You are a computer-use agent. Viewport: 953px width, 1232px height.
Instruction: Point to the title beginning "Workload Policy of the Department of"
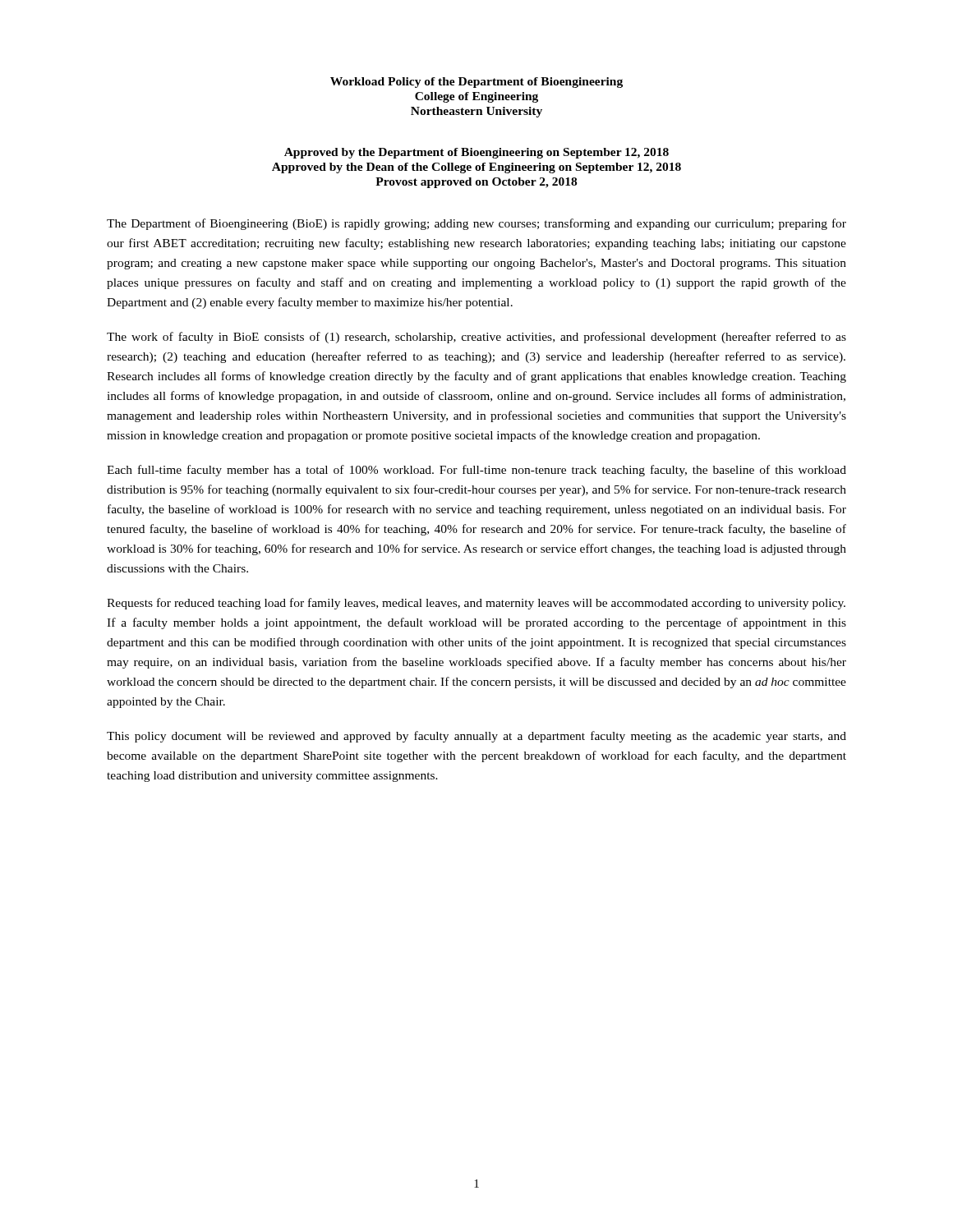[x=476, y=96]
